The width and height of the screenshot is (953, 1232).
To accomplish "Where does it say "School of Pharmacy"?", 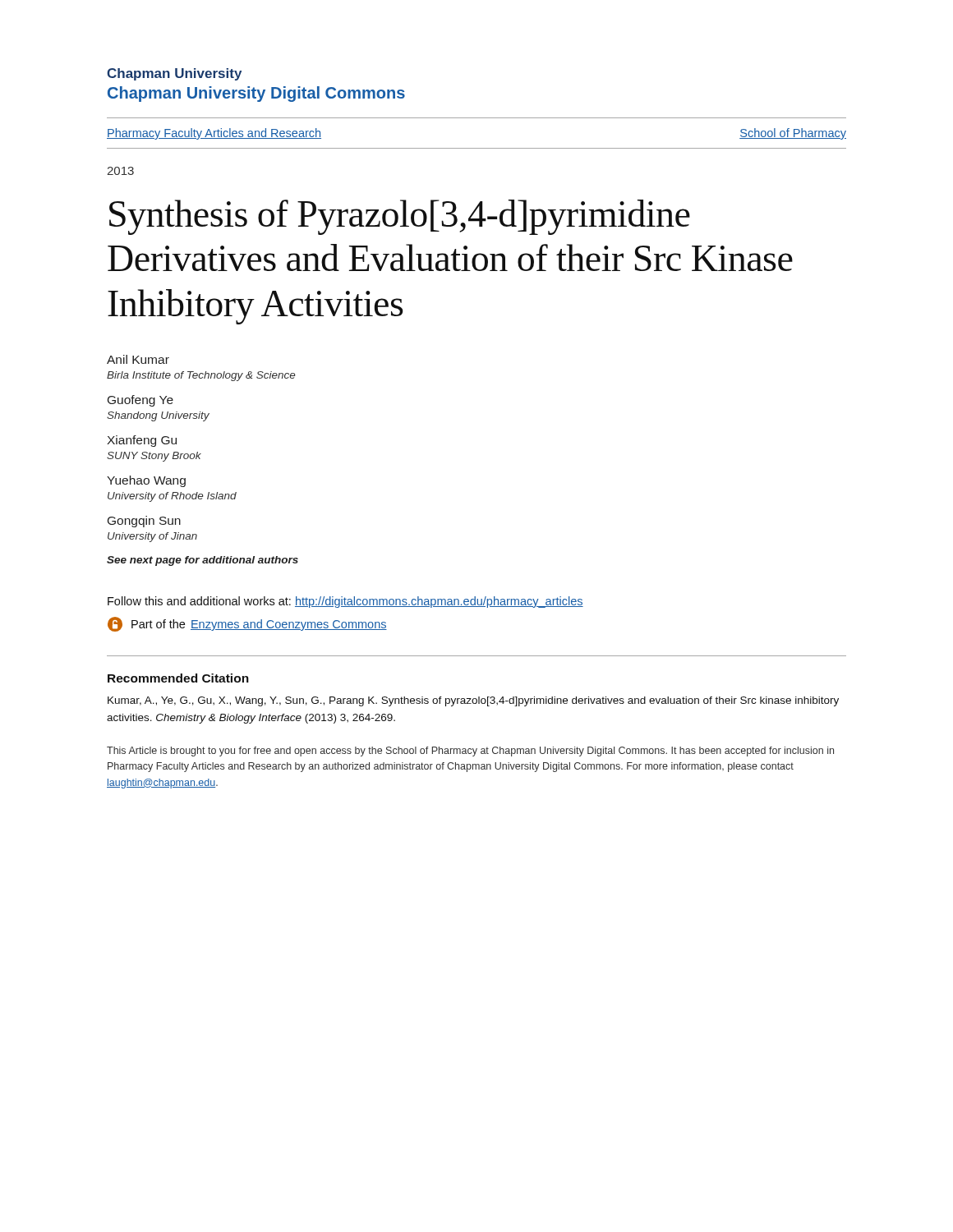I will coord(793,133).
